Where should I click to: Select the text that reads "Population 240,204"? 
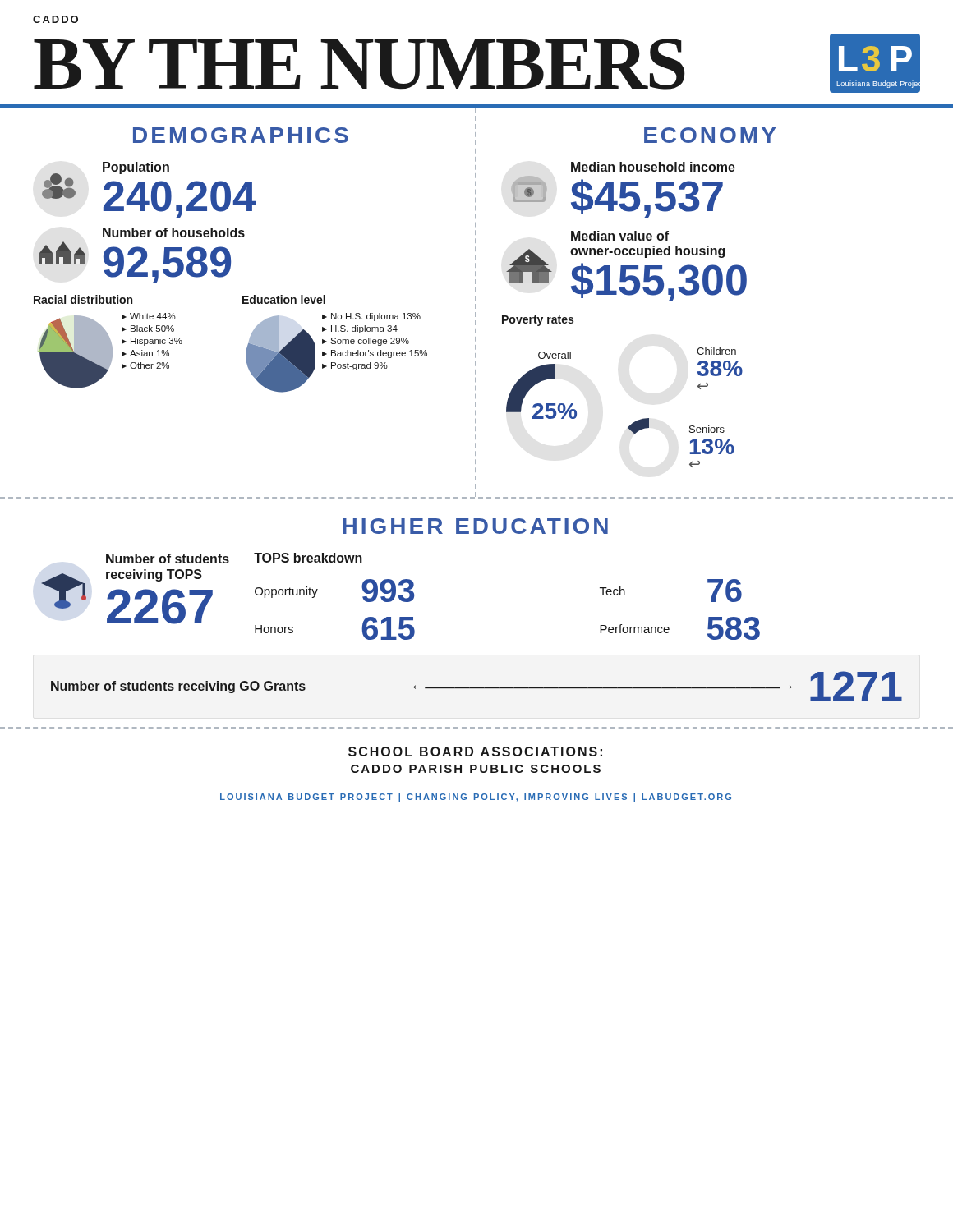point(145,189)
